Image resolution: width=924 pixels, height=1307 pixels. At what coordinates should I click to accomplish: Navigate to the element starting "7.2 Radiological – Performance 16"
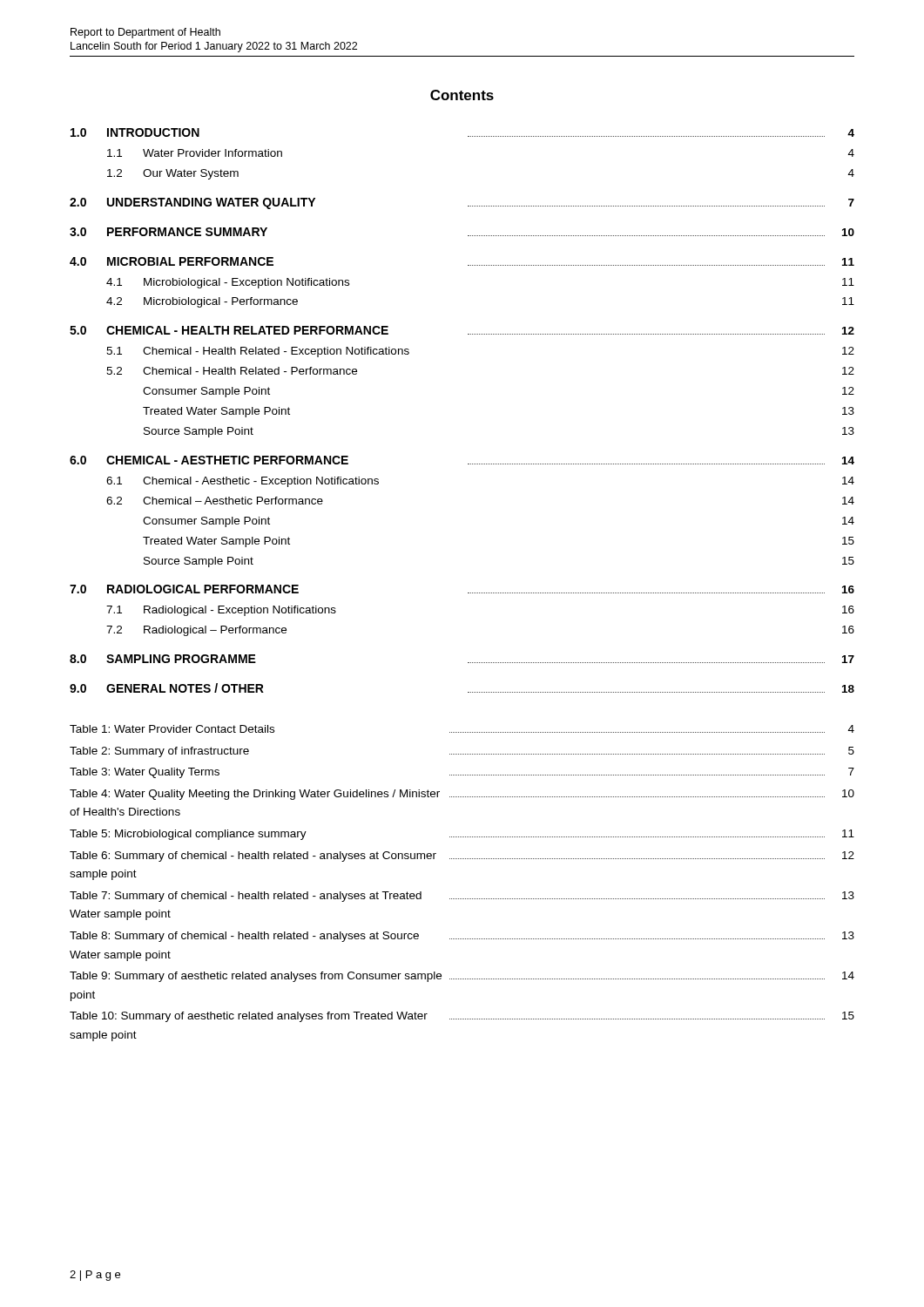point(223,630)
